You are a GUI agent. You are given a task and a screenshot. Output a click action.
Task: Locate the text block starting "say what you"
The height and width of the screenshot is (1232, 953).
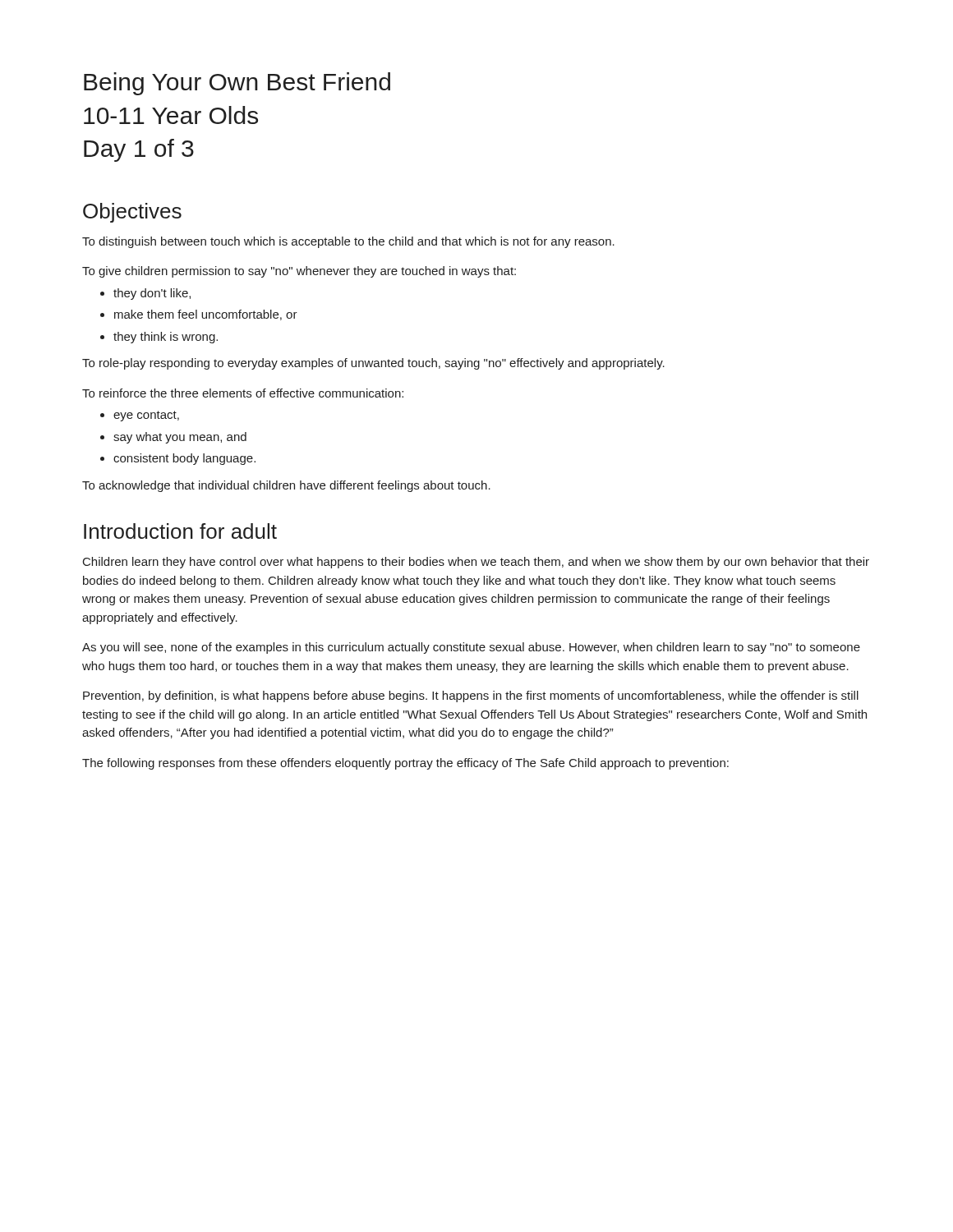180,436
